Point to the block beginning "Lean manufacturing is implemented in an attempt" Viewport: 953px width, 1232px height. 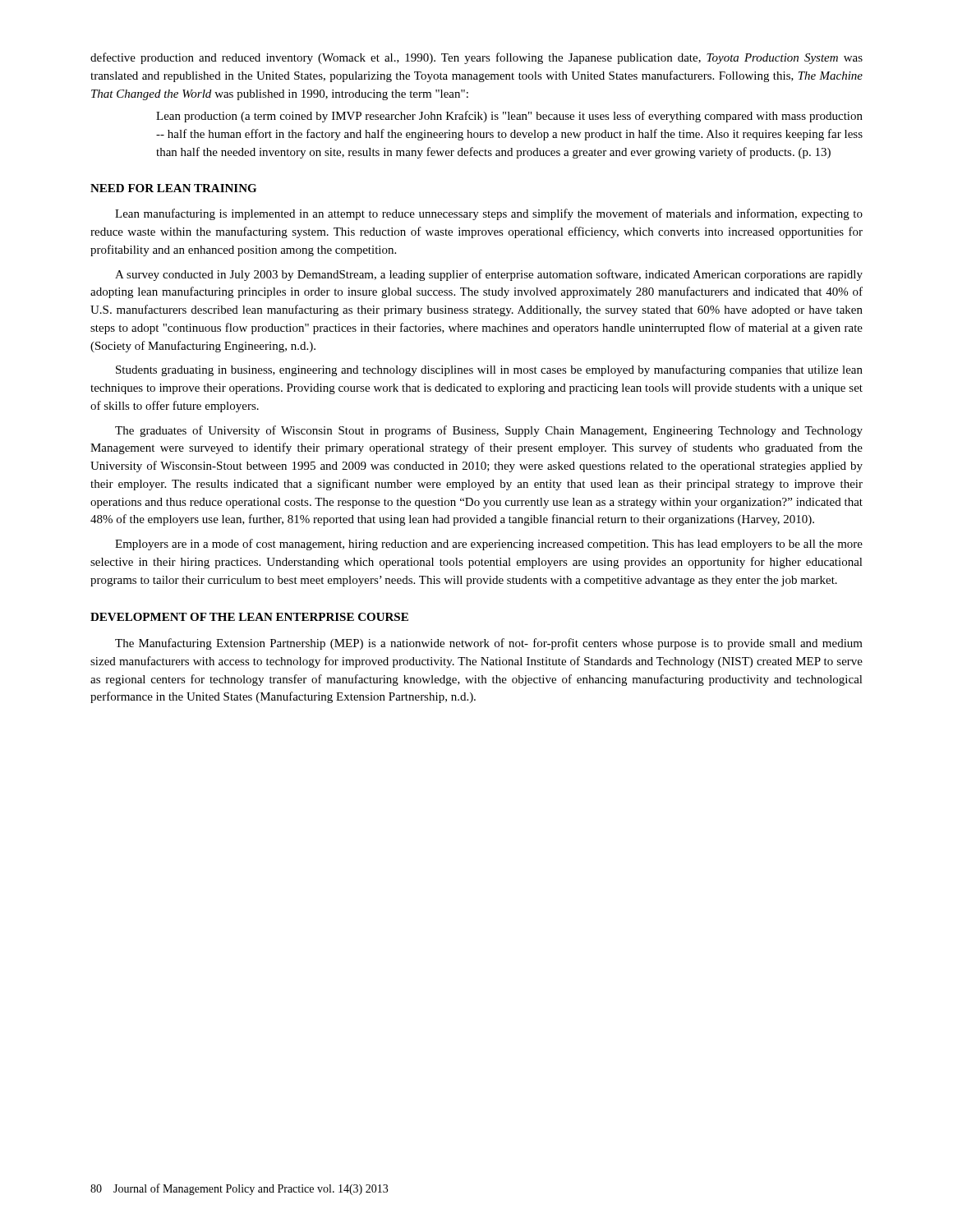476,232
